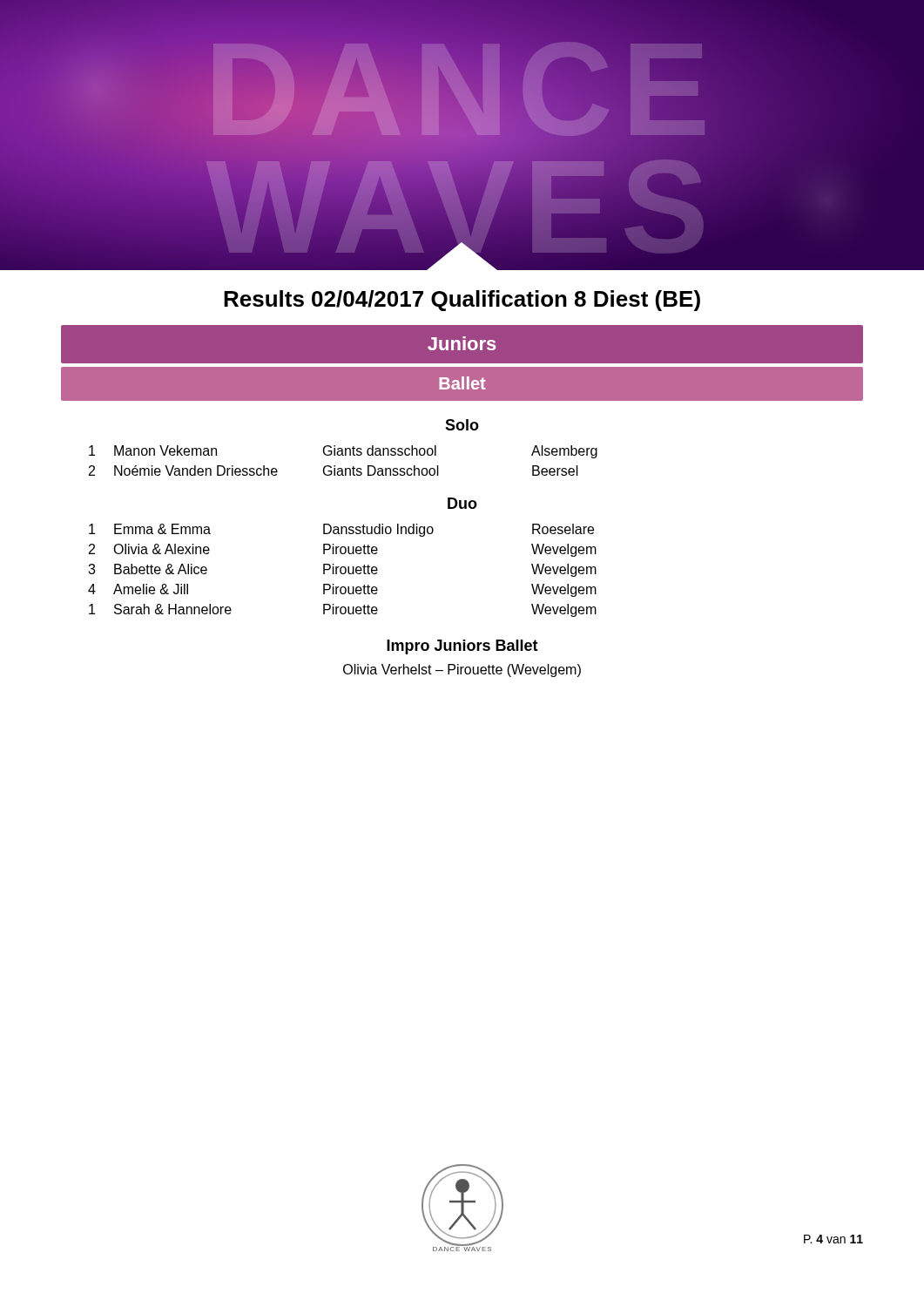The width and height of the screenshot is (924, 1307).
Task: Locate the logo
Action: click(x=462, y=1209)
